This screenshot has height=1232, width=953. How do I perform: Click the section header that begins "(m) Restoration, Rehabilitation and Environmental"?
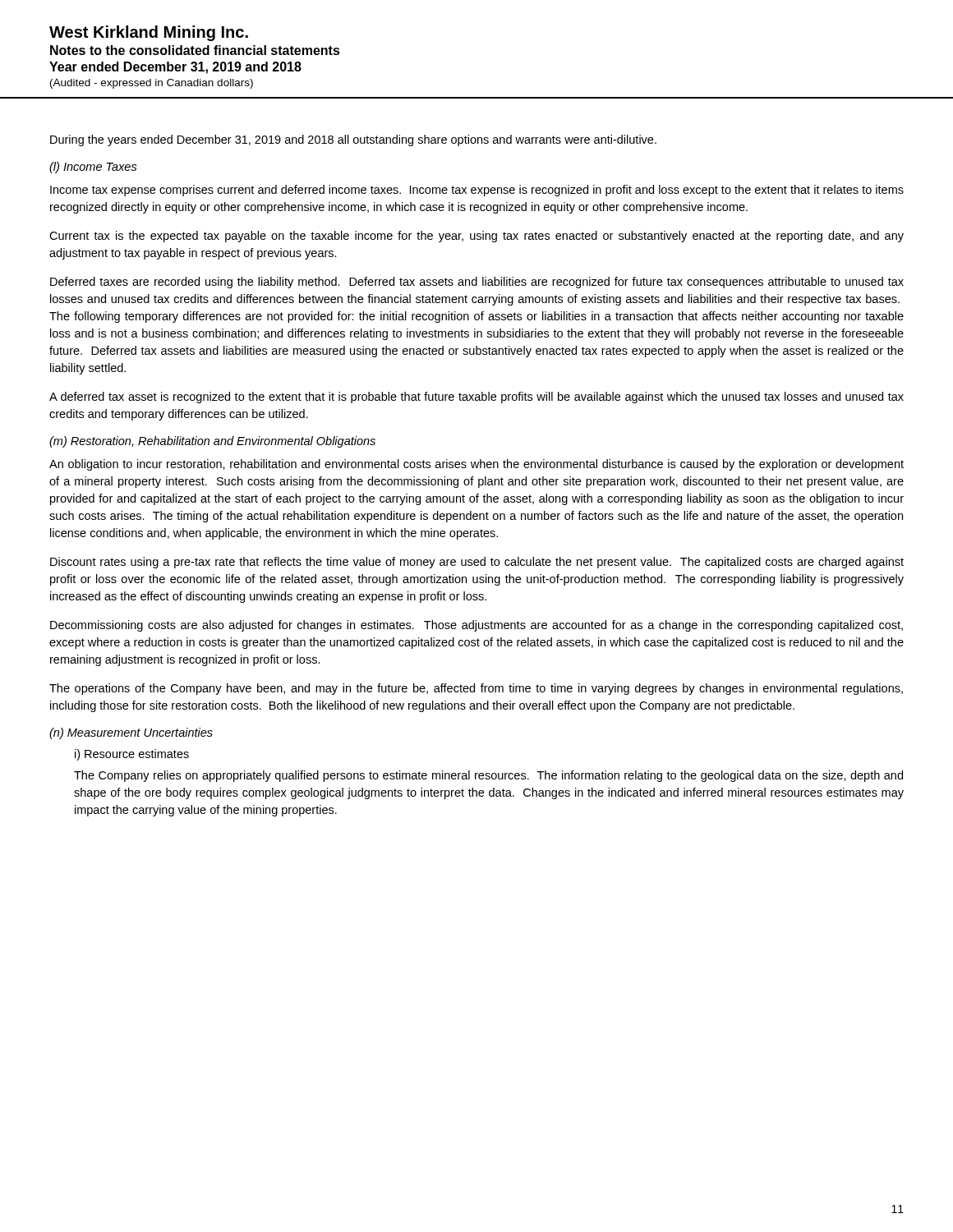(x=213, y=441)
